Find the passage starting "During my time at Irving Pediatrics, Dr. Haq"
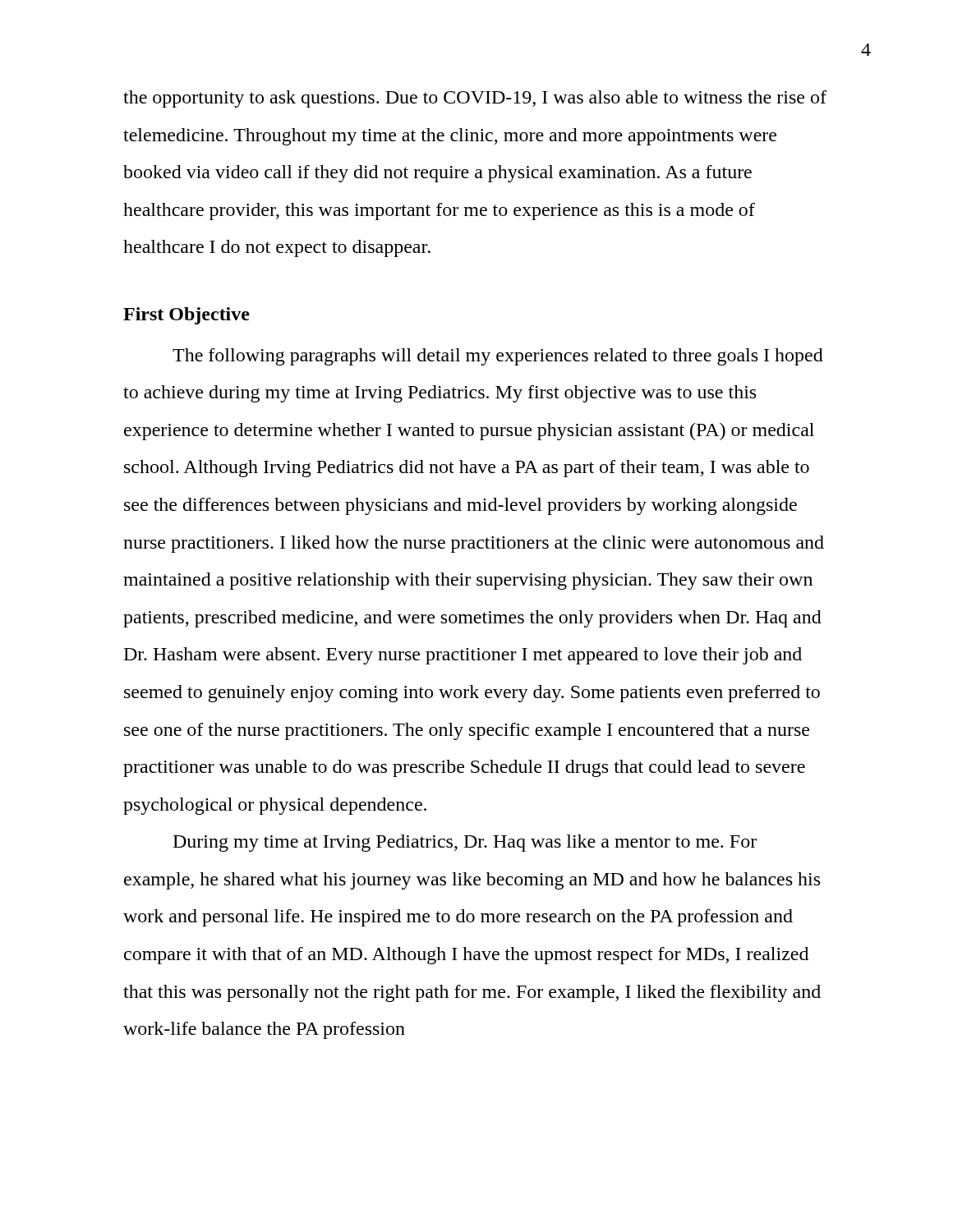The image size is (953, 1232). [465, 843]
